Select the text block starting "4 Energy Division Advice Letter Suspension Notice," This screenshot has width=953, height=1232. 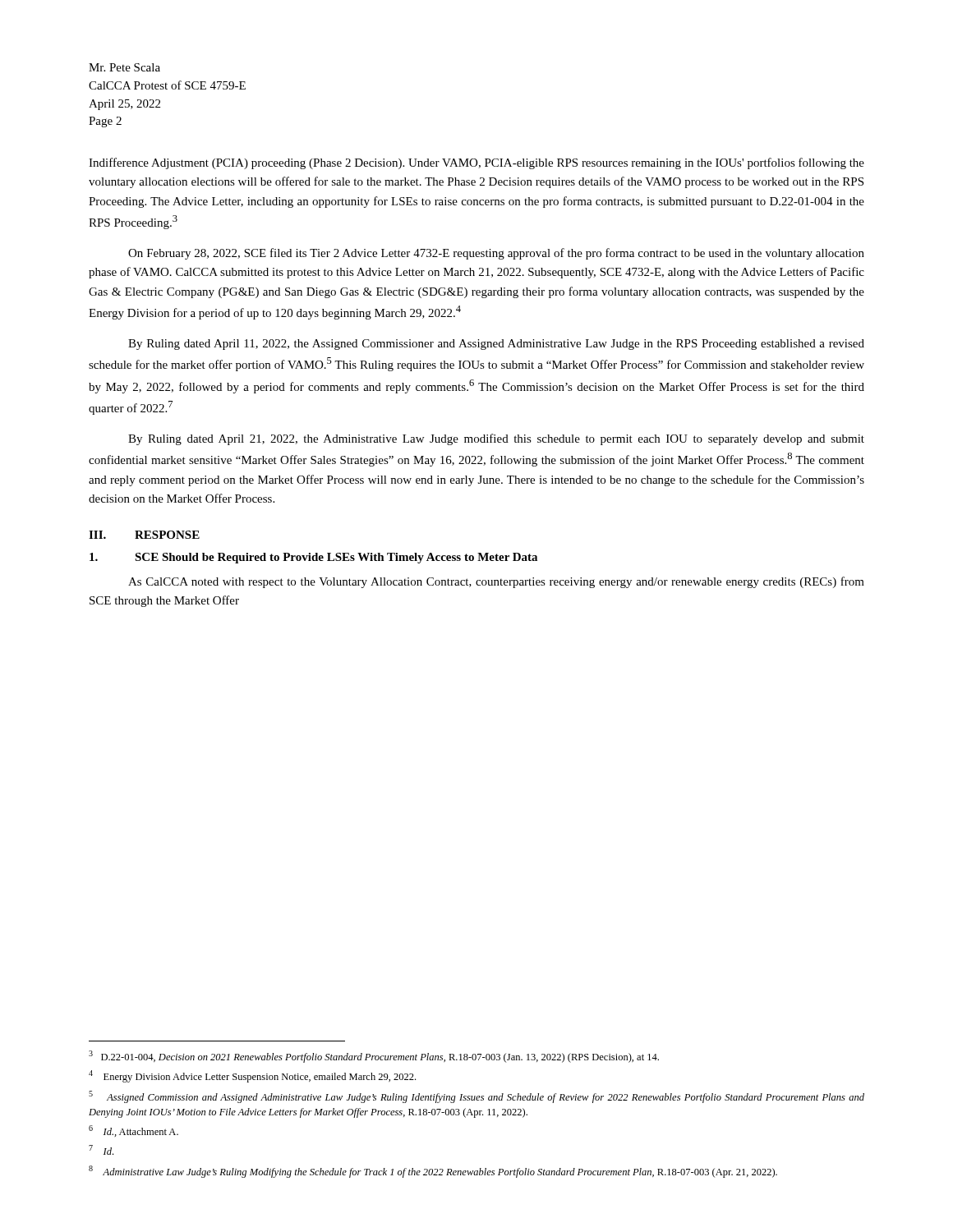coord(253,1076)
